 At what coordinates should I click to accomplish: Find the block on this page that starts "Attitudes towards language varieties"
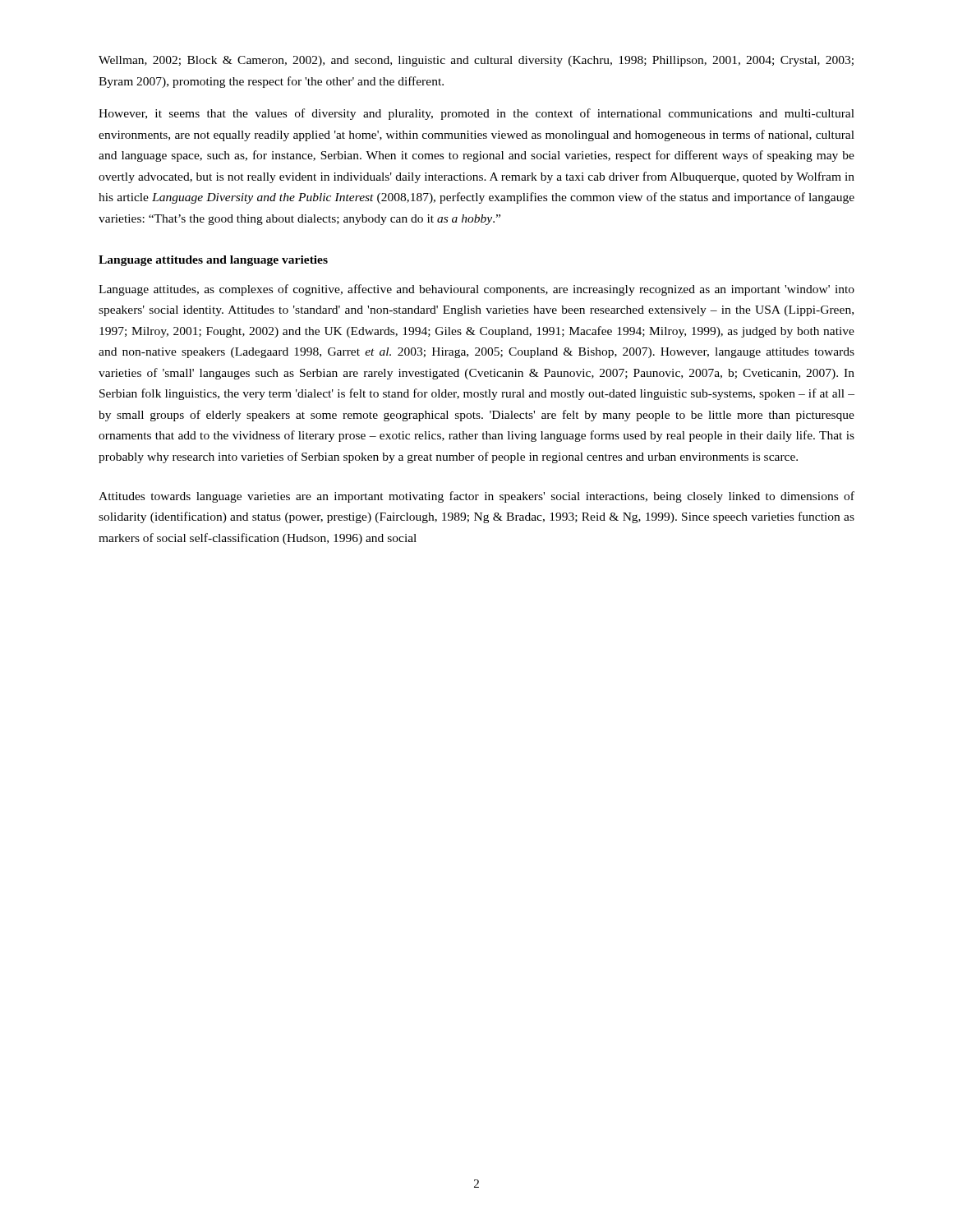[476, 516]
